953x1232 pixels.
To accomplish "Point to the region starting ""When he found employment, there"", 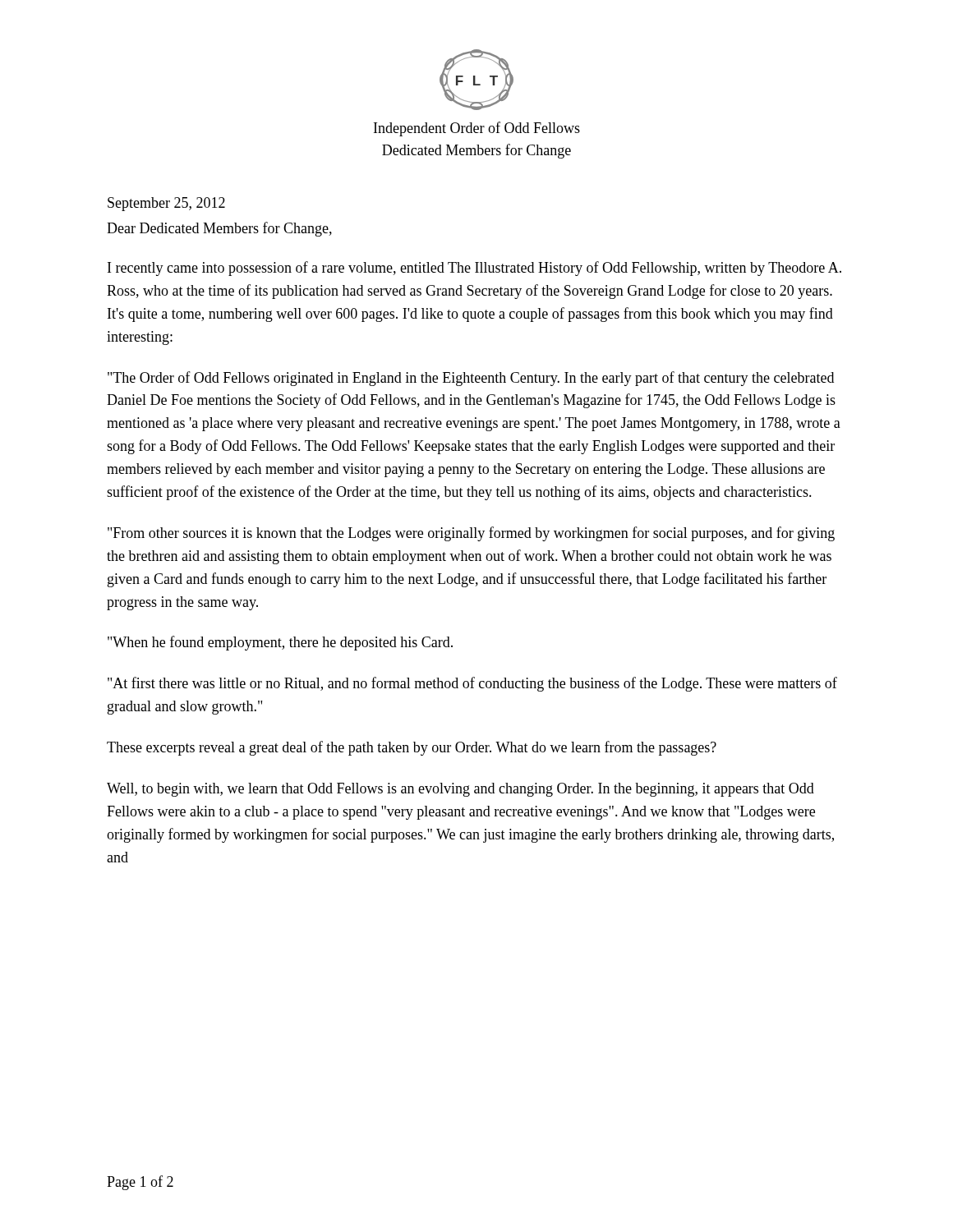I will pyautogui.click(x=280, y=643).
